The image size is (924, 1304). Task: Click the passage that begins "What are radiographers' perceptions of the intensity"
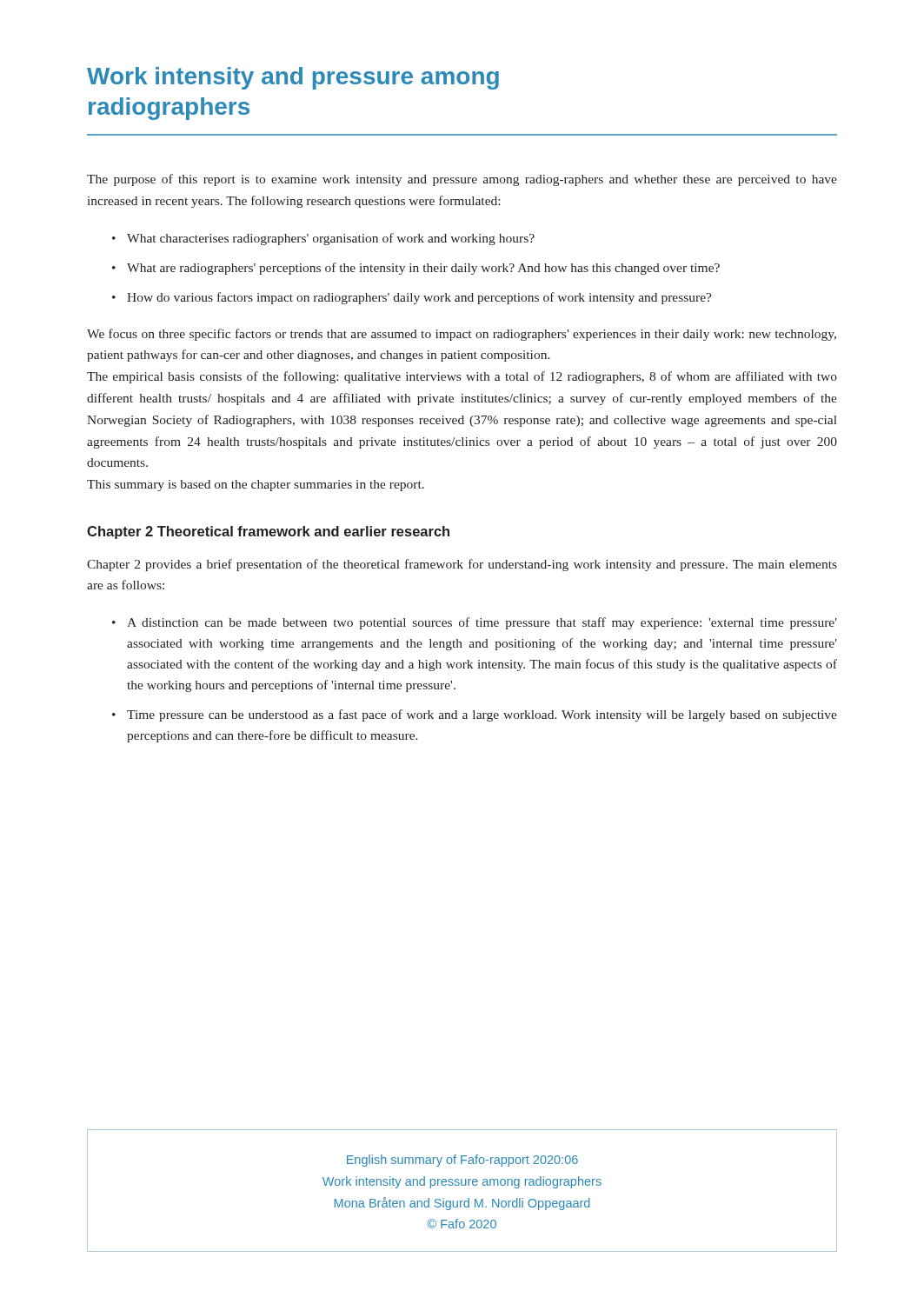(423, 267)
